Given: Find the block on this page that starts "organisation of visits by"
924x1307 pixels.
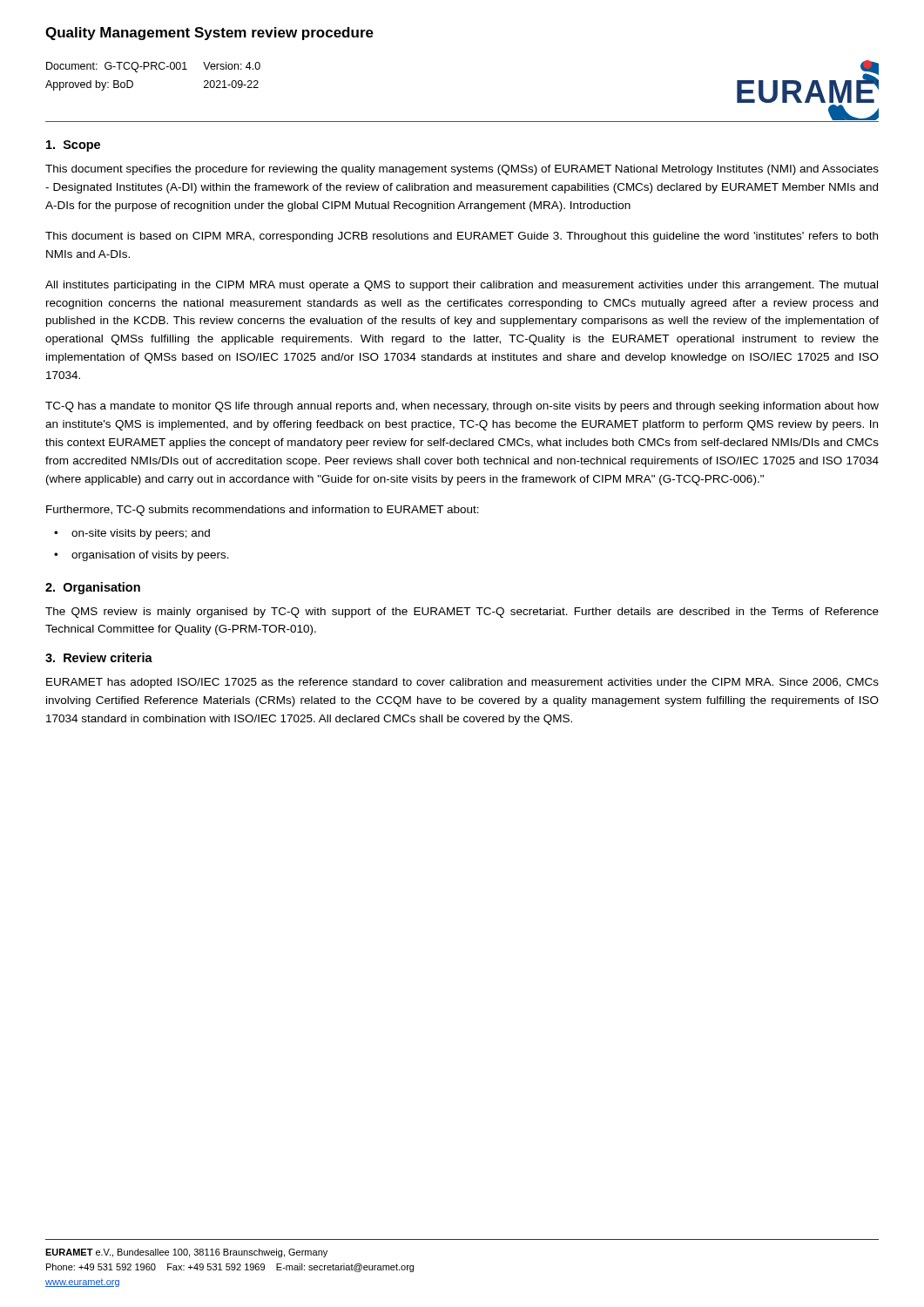Looking at the screenshot, I should (x=142, y=556).
